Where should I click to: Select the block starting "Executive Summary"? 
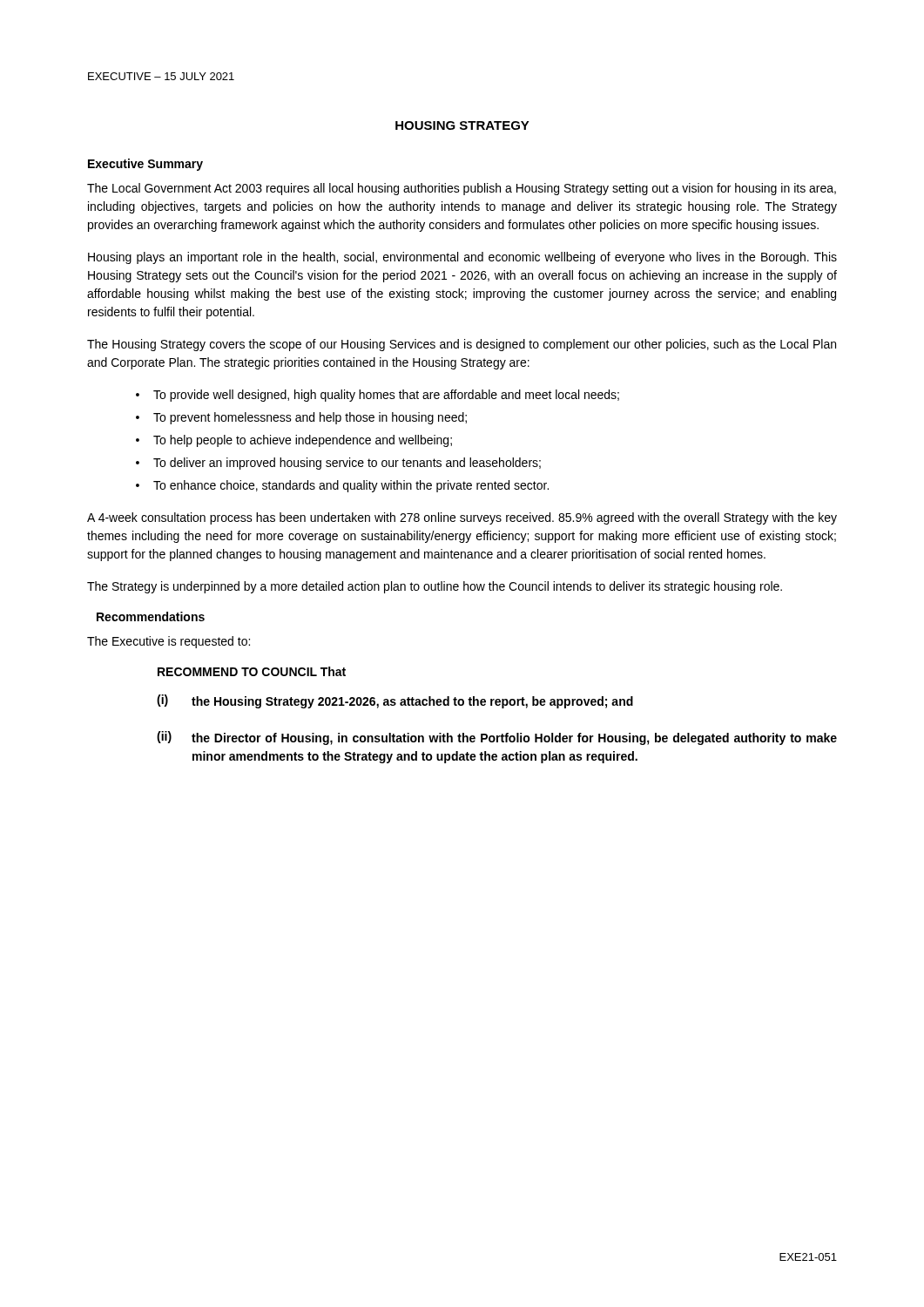tap(145, 164)
